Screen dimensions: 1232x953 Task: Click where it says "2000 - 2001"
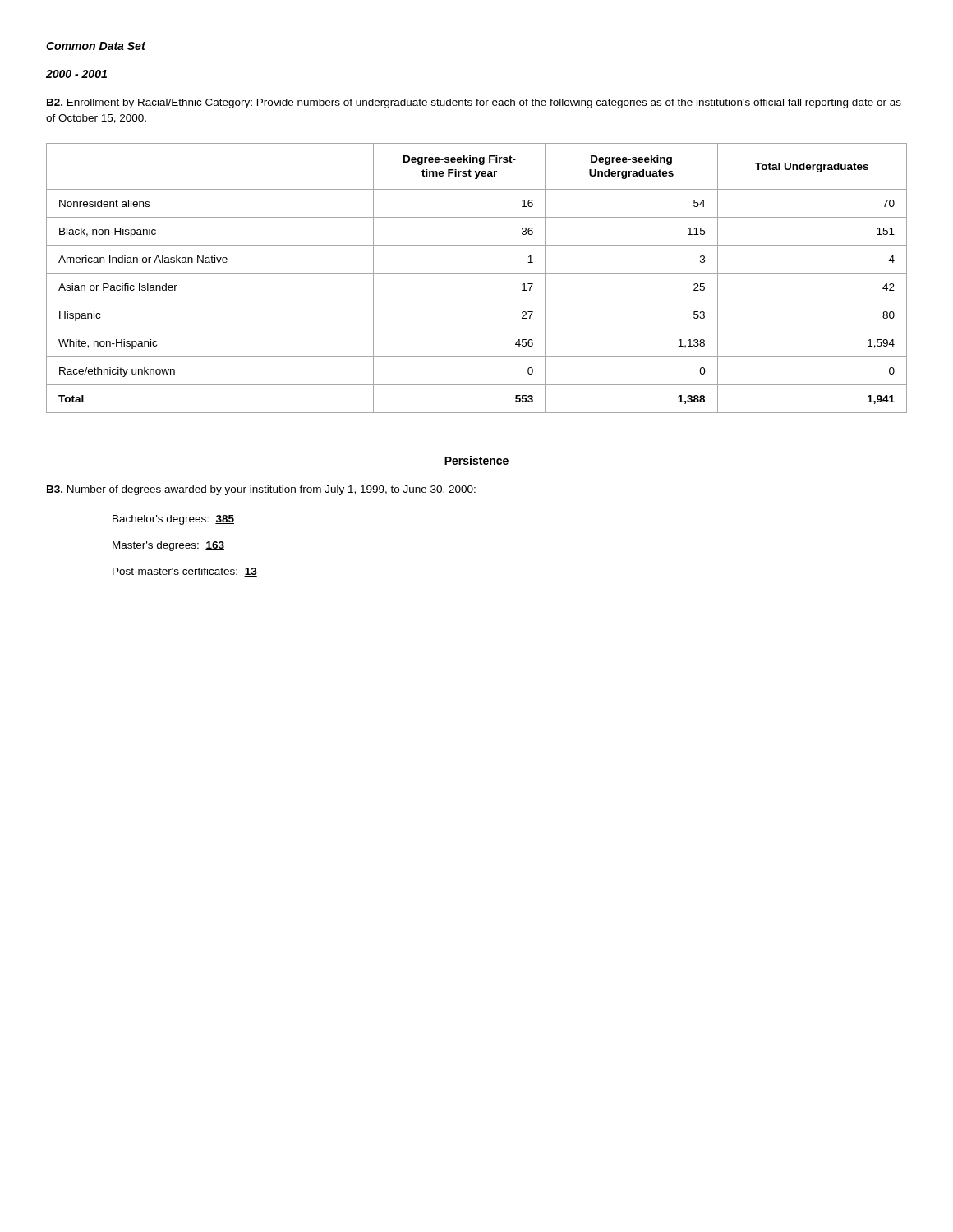pyautogui.click(x=77, y=74)
